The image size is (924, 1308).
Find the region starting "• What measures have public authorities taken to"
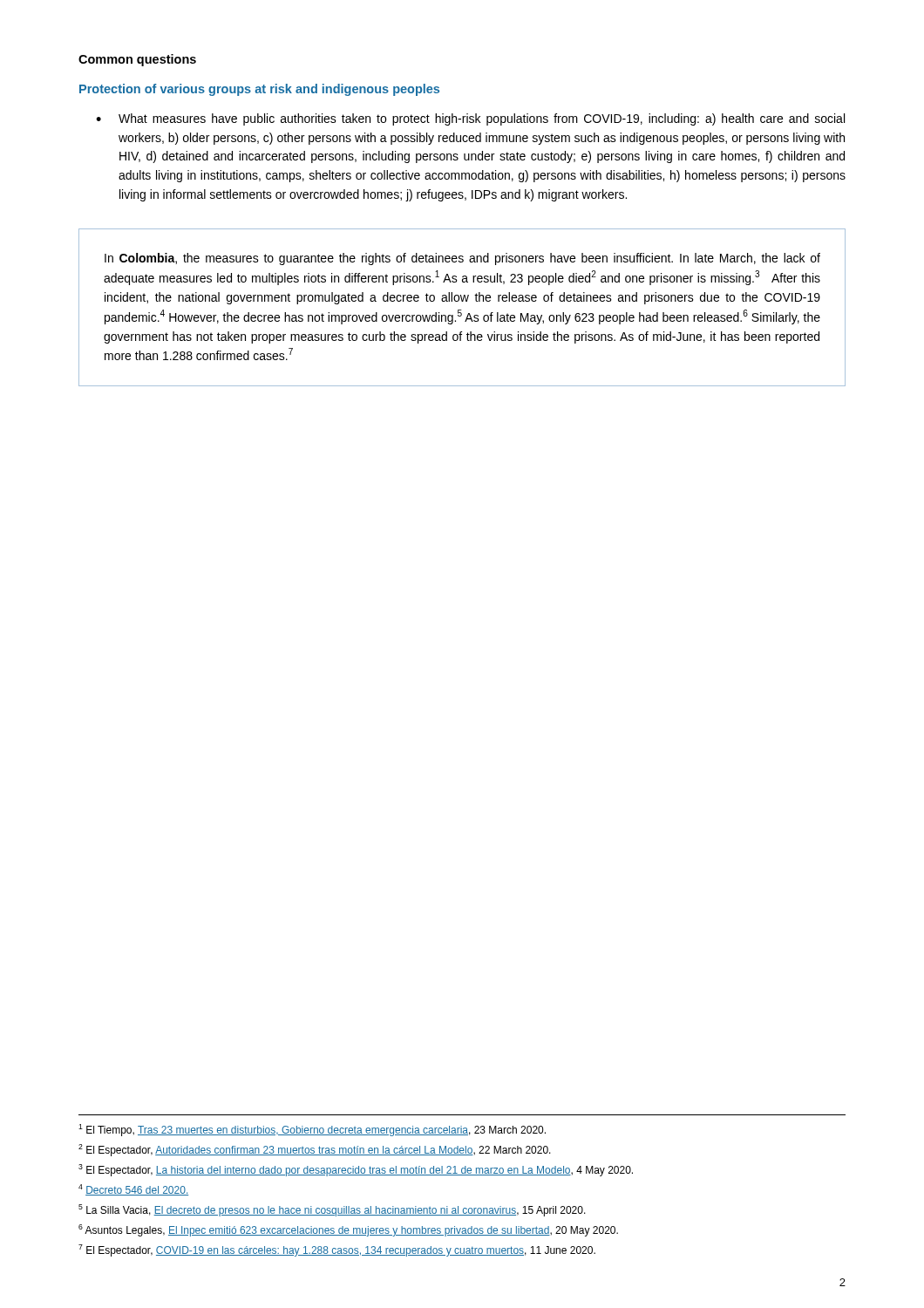(471, 157)
